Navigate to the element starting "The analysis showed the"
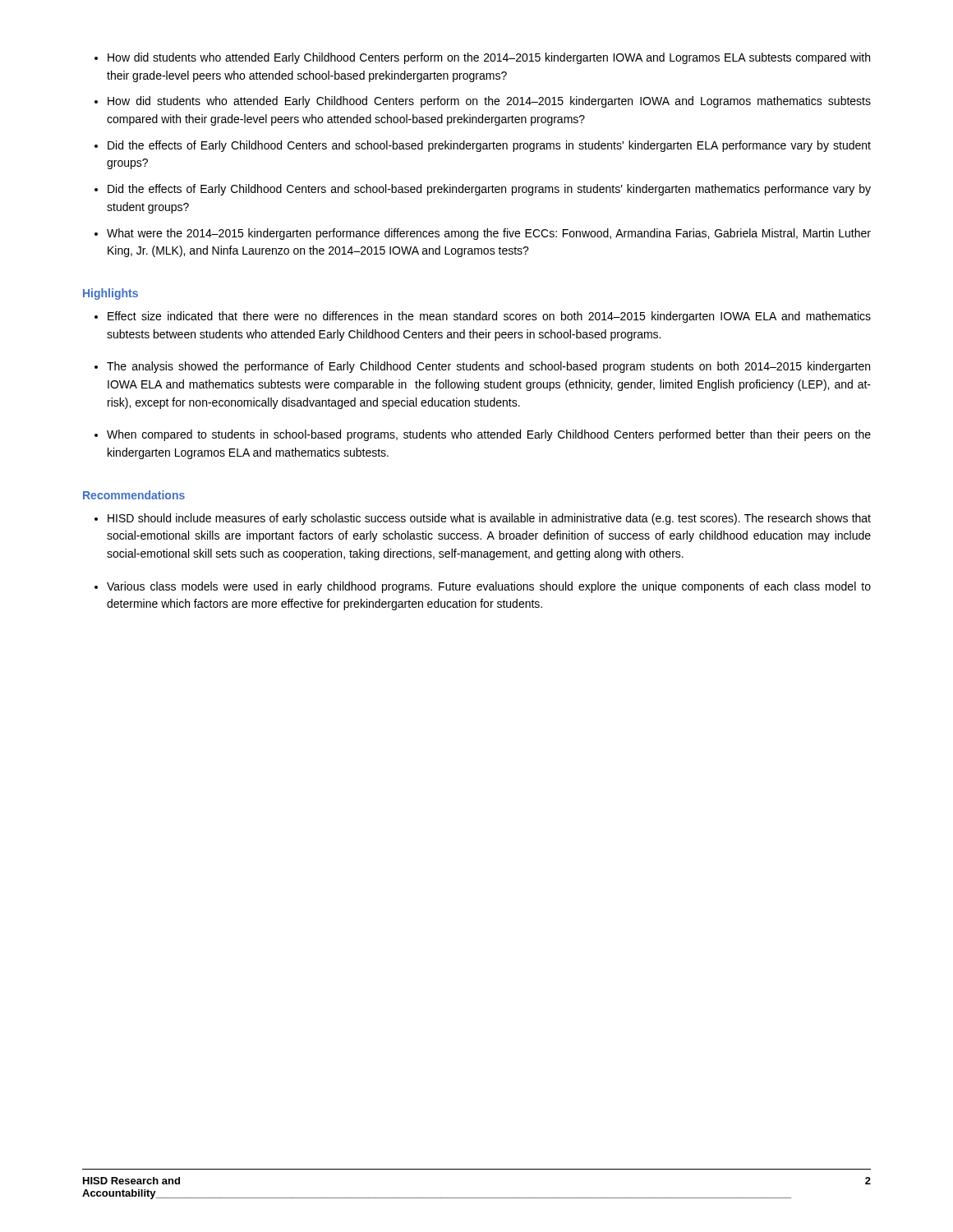The width and height of the screenshot is (953, 1232). pyautogui.click(x=489, y=384)
